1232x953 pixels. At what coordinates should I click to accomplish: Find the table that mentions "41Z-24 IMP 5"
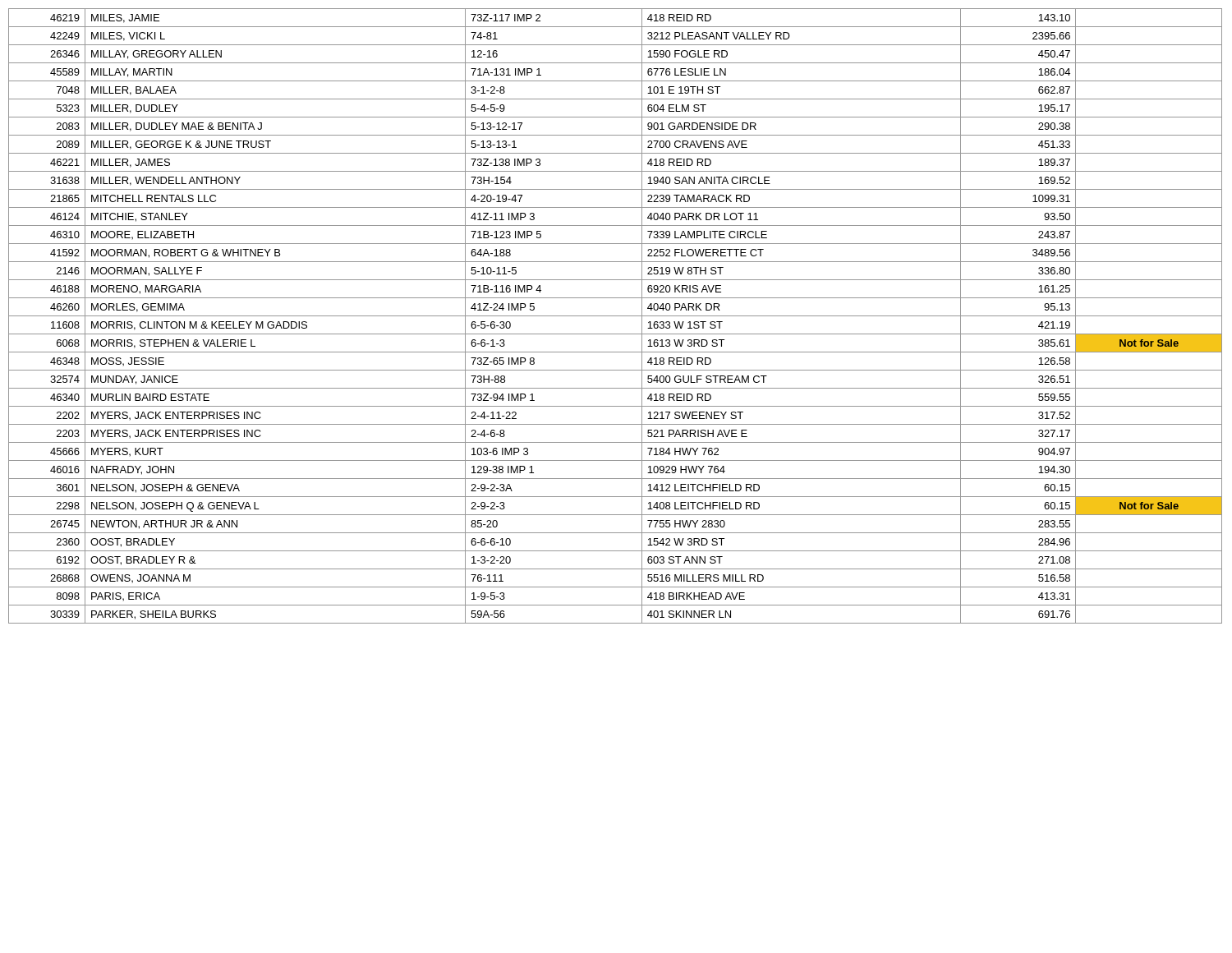click(615, 316)
